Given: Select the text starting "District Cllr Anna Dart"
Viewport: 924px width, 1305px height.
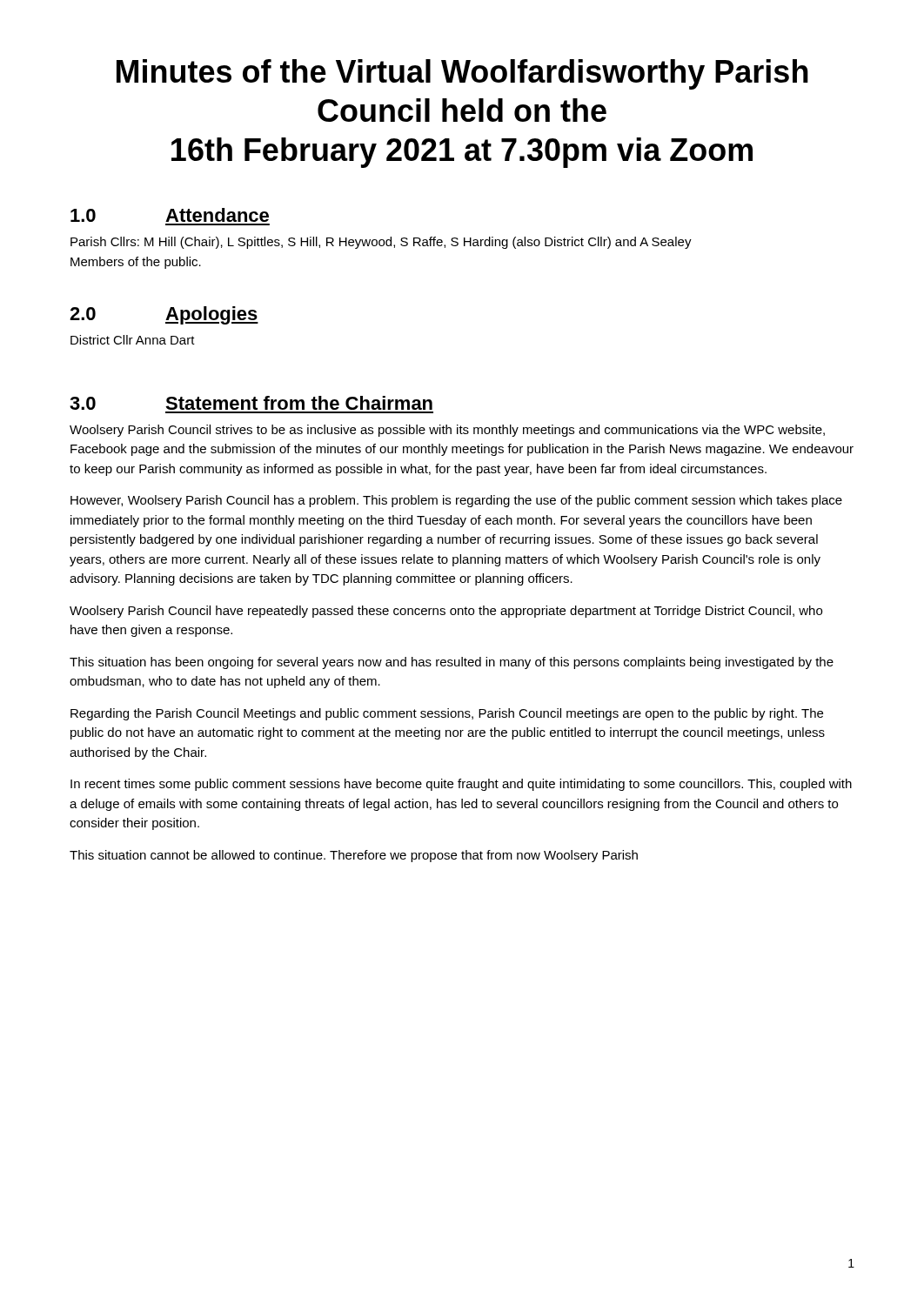Looking at the screenshot, I should [x=133, y=340].
